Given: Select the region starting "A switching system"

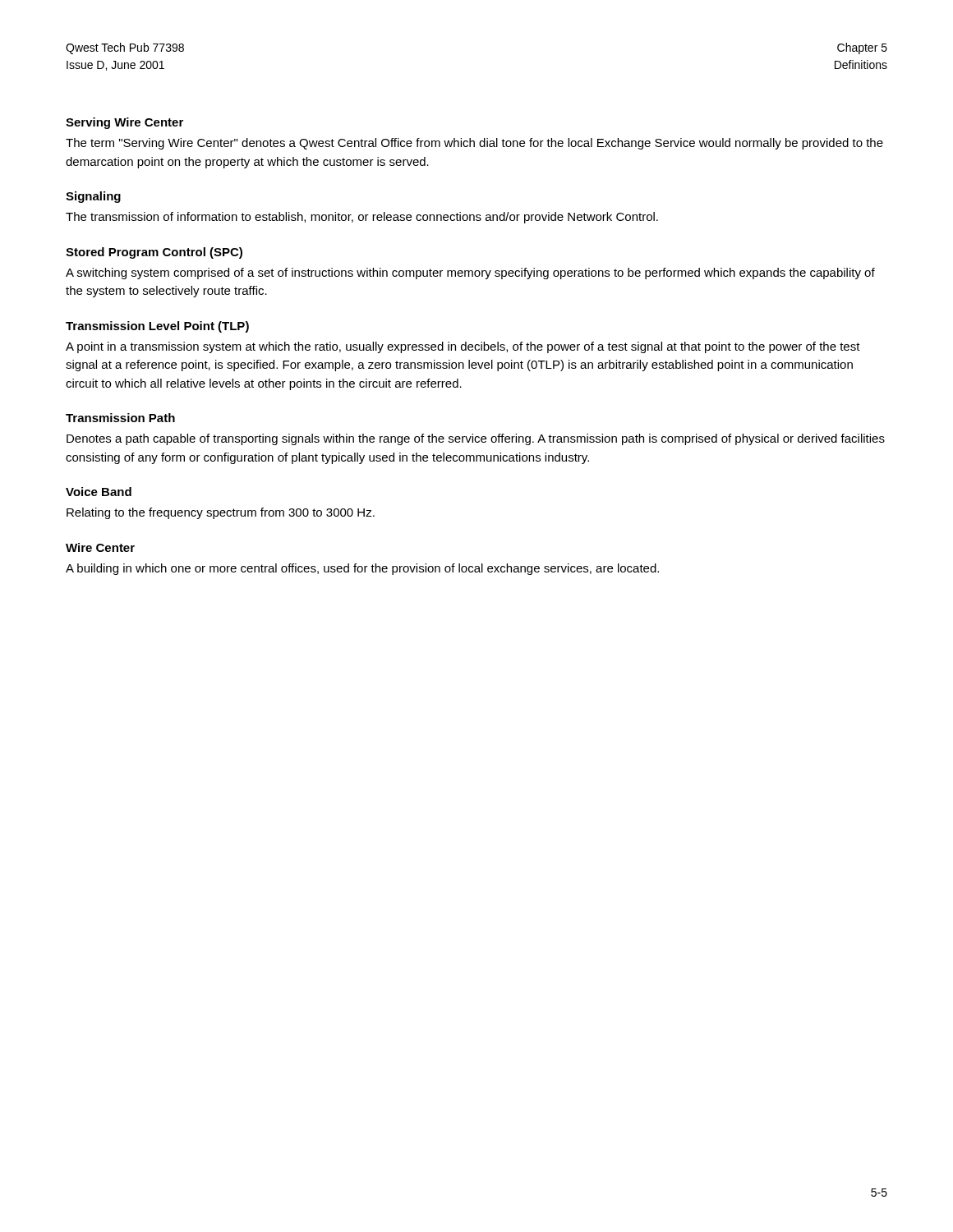Looking at the screenshot, I should [x=470, y=281].
